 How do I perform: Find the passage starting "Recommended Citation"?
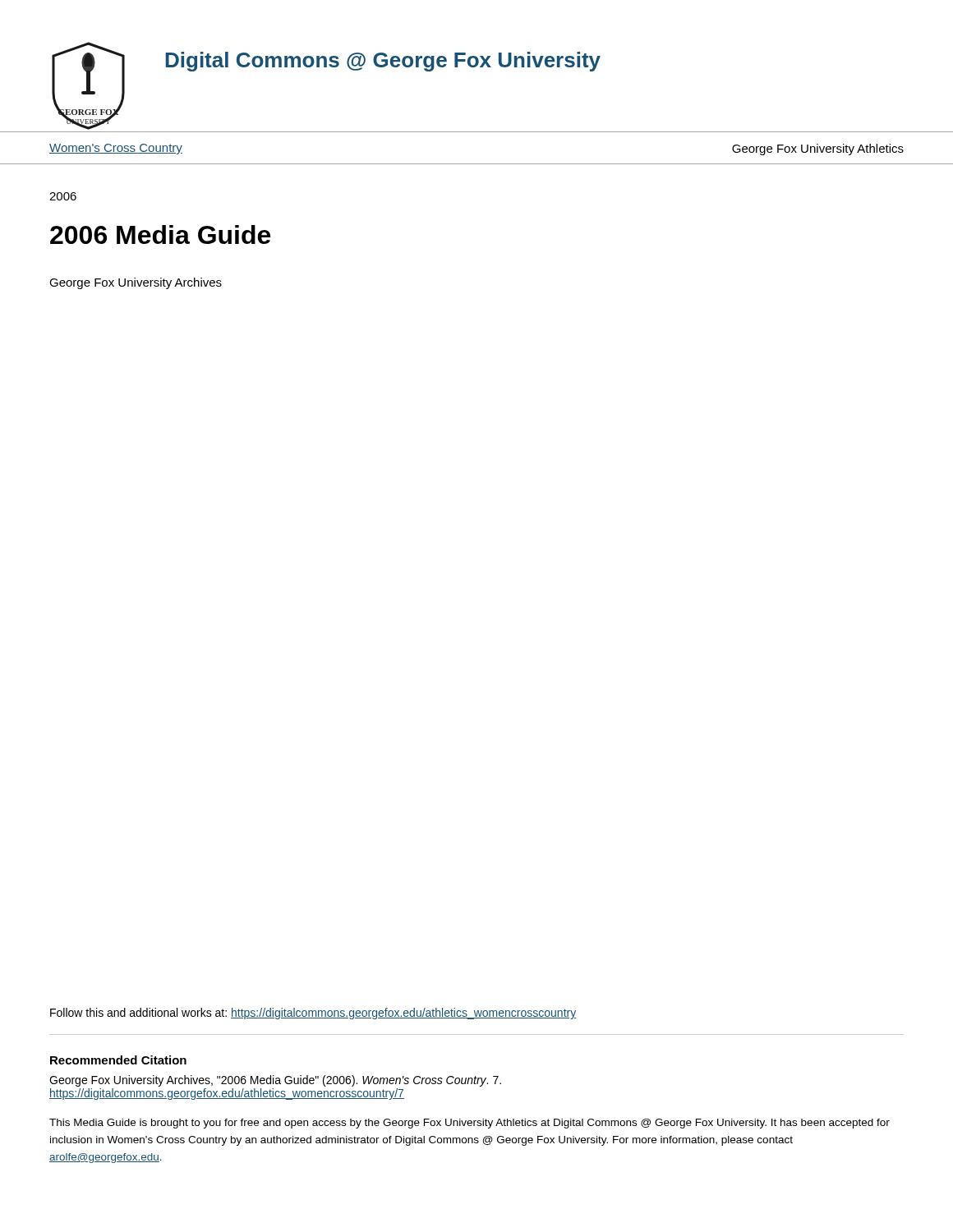pos(118,1060)
